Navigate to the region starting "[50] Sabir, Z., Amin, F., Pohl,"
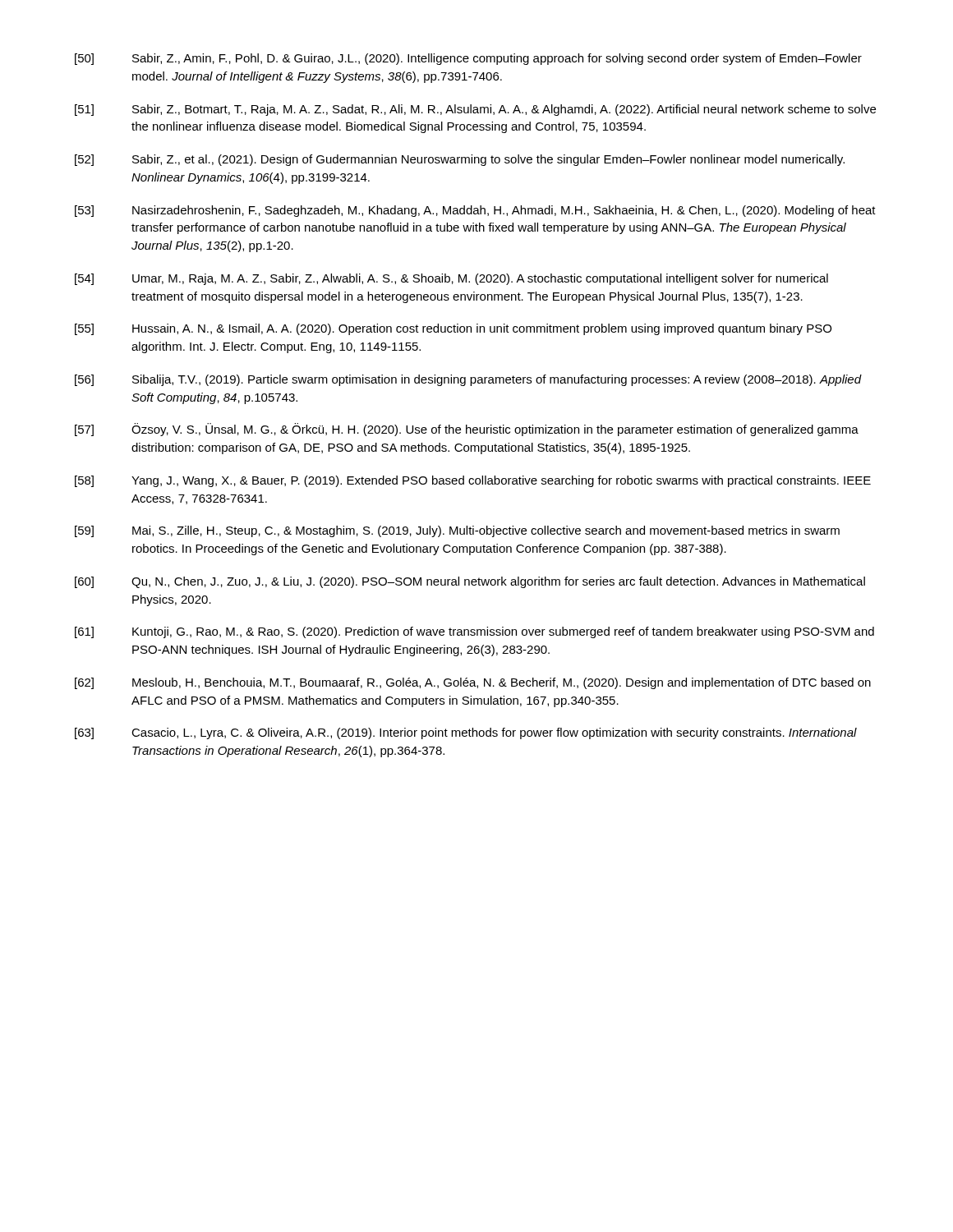This screenshot has height=1232, width=953. point(476,67)
